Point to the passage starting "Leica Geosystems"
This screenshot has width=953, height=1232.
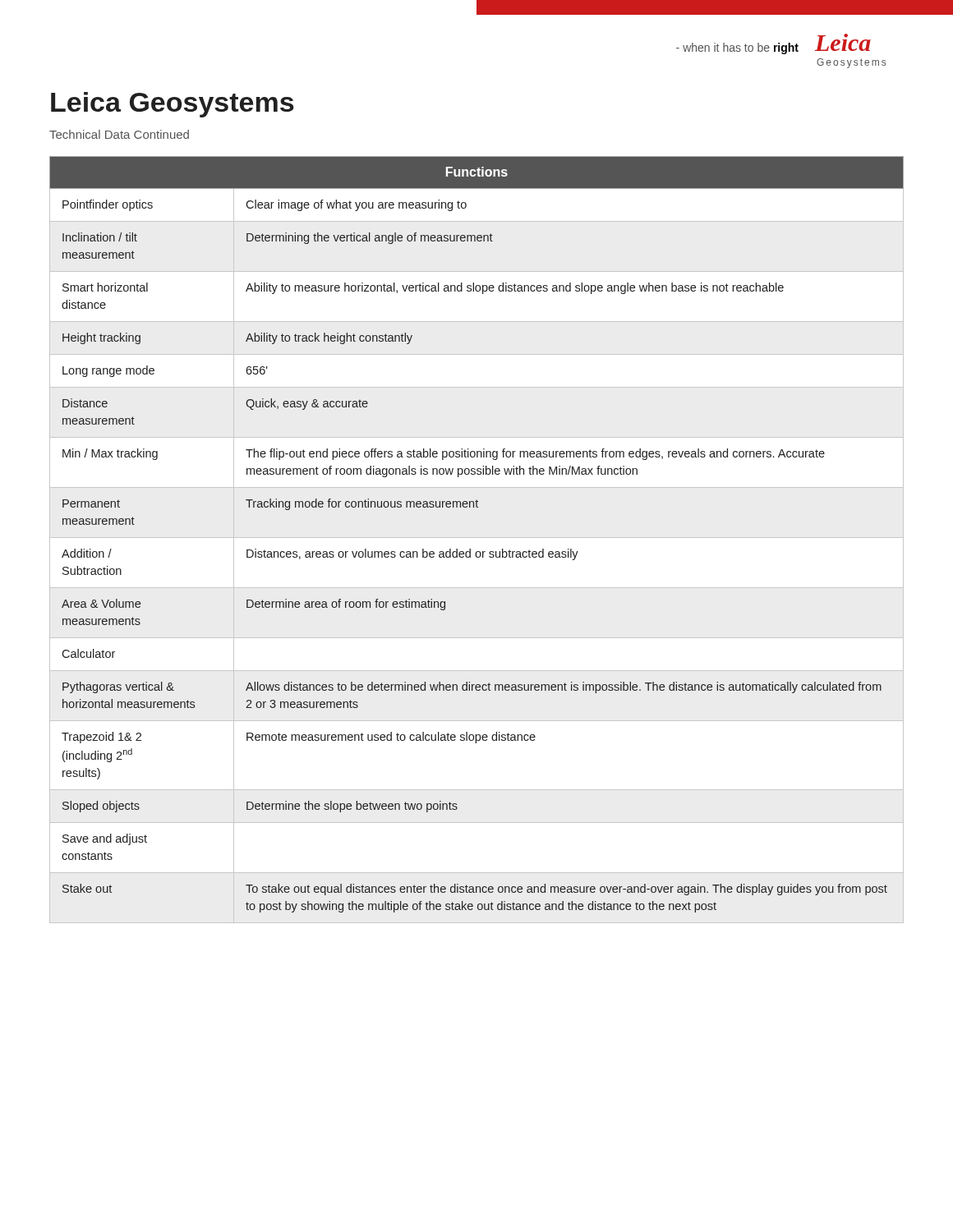[172, 102]
